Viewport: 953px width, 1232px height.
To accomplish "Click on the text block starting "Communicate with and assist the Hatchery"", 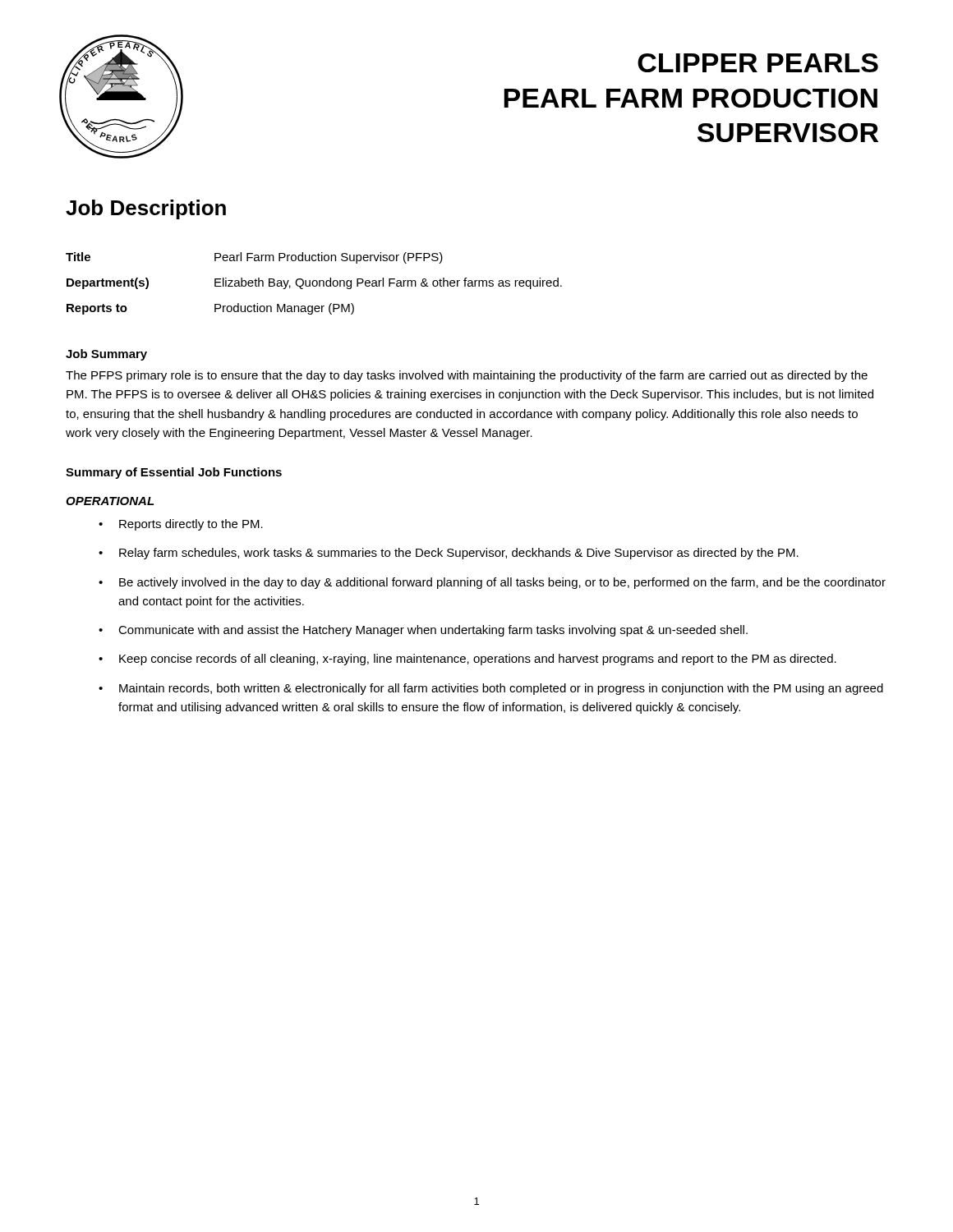I will 433,630.
